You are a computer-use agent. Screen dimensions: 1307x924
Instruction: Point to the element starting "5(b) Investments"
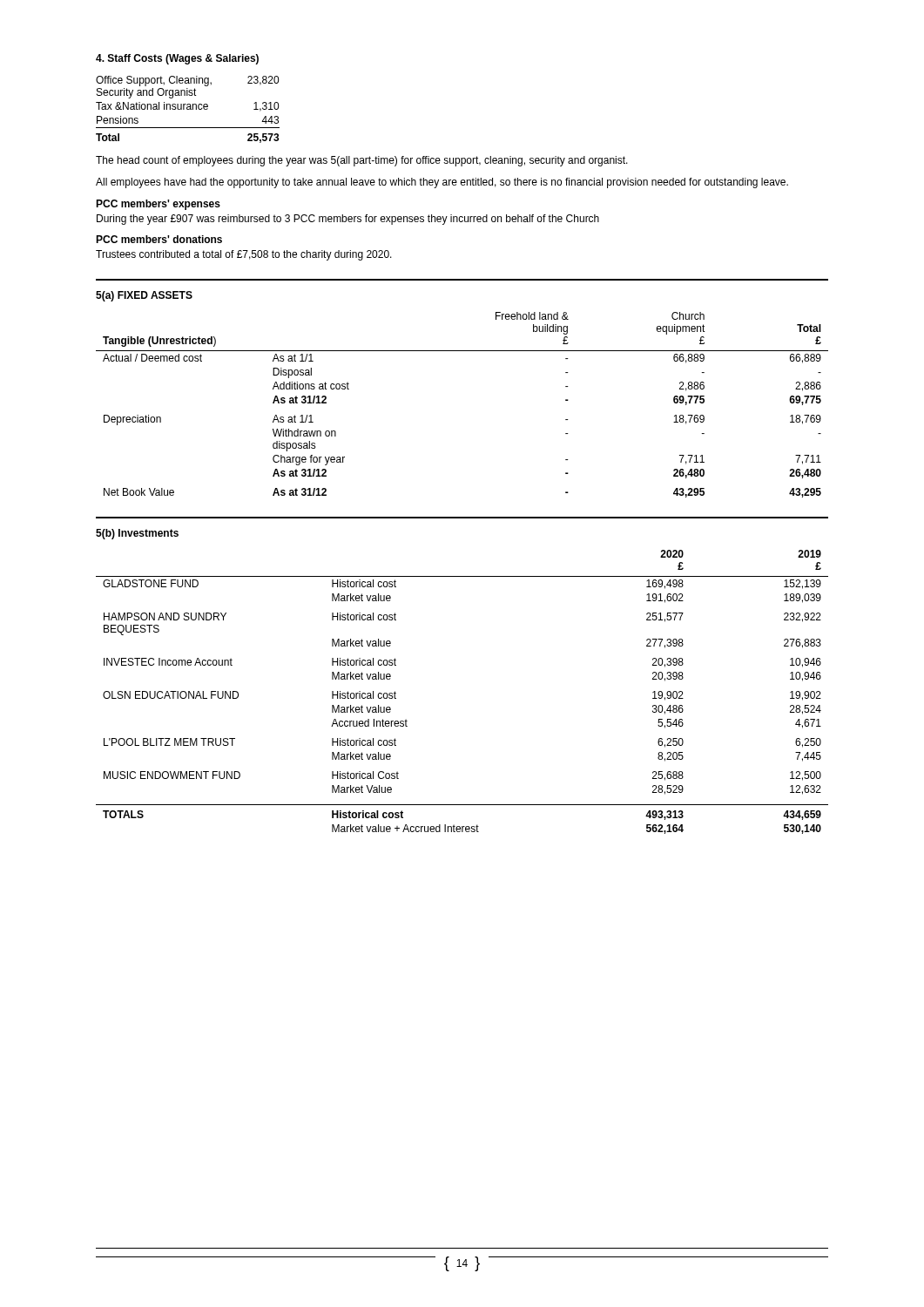137,533
